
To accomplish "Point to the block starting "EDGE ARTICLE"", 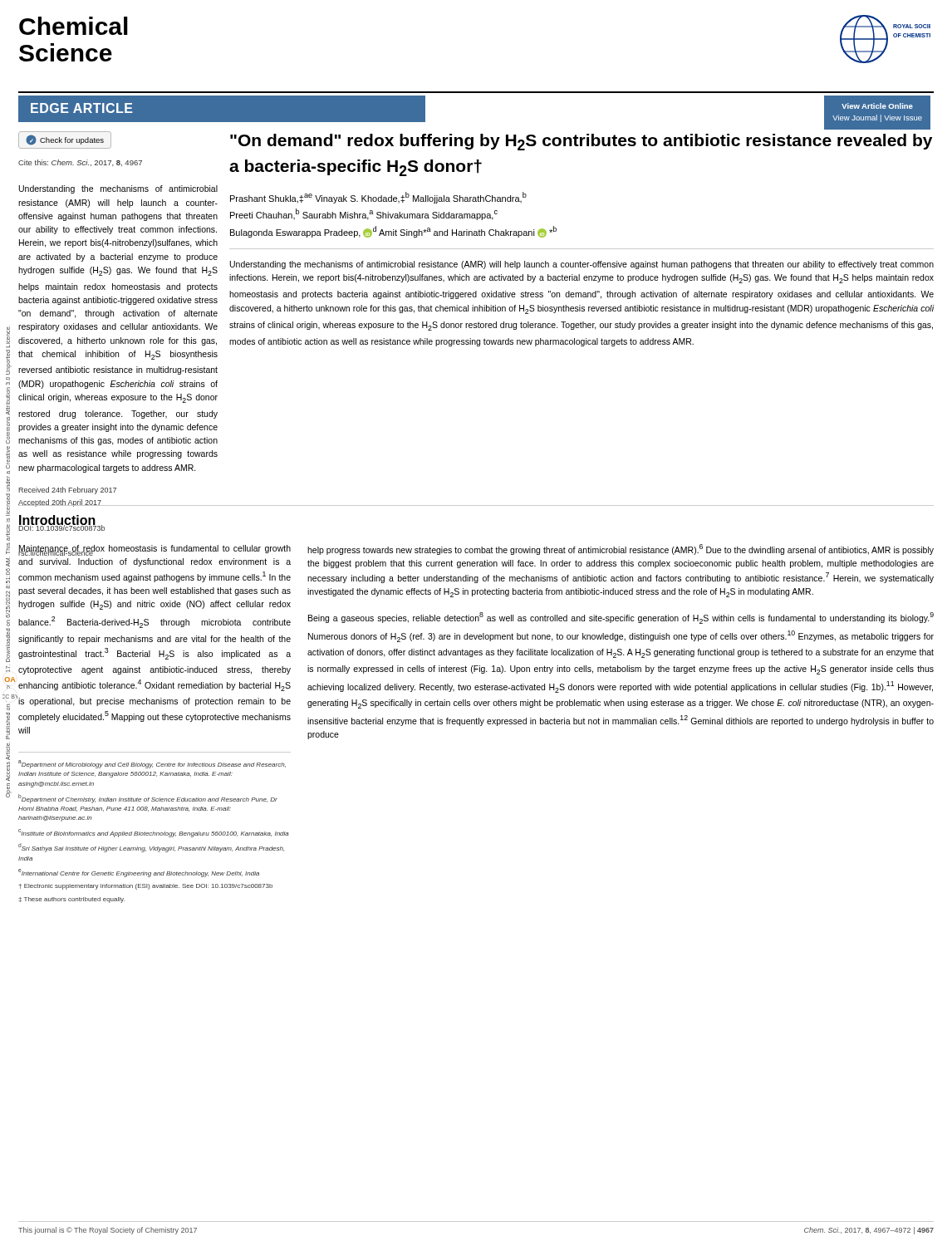I will tap(82, 108).
